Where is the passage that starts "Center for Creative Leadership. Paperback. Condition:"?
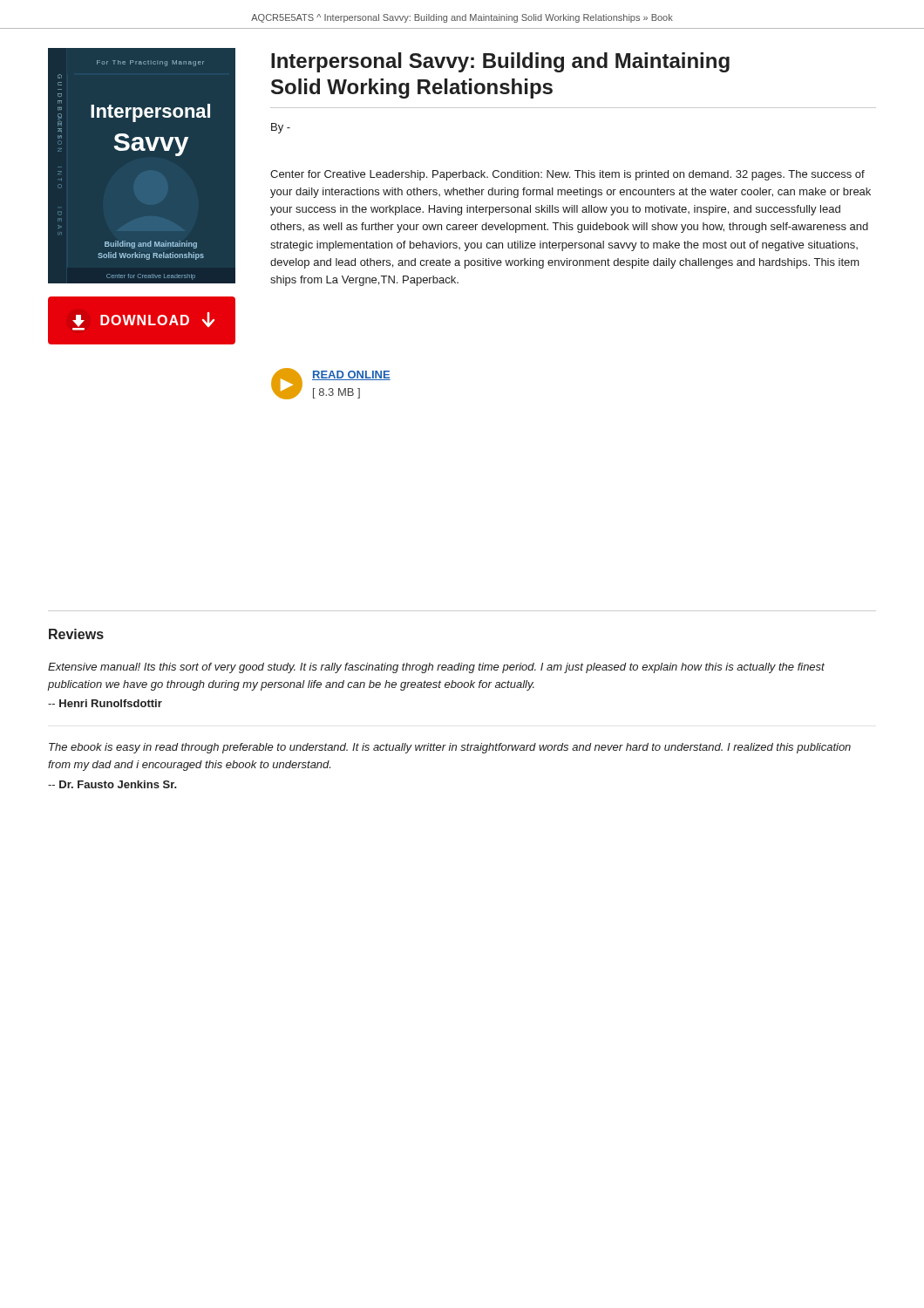 (571, 227)
